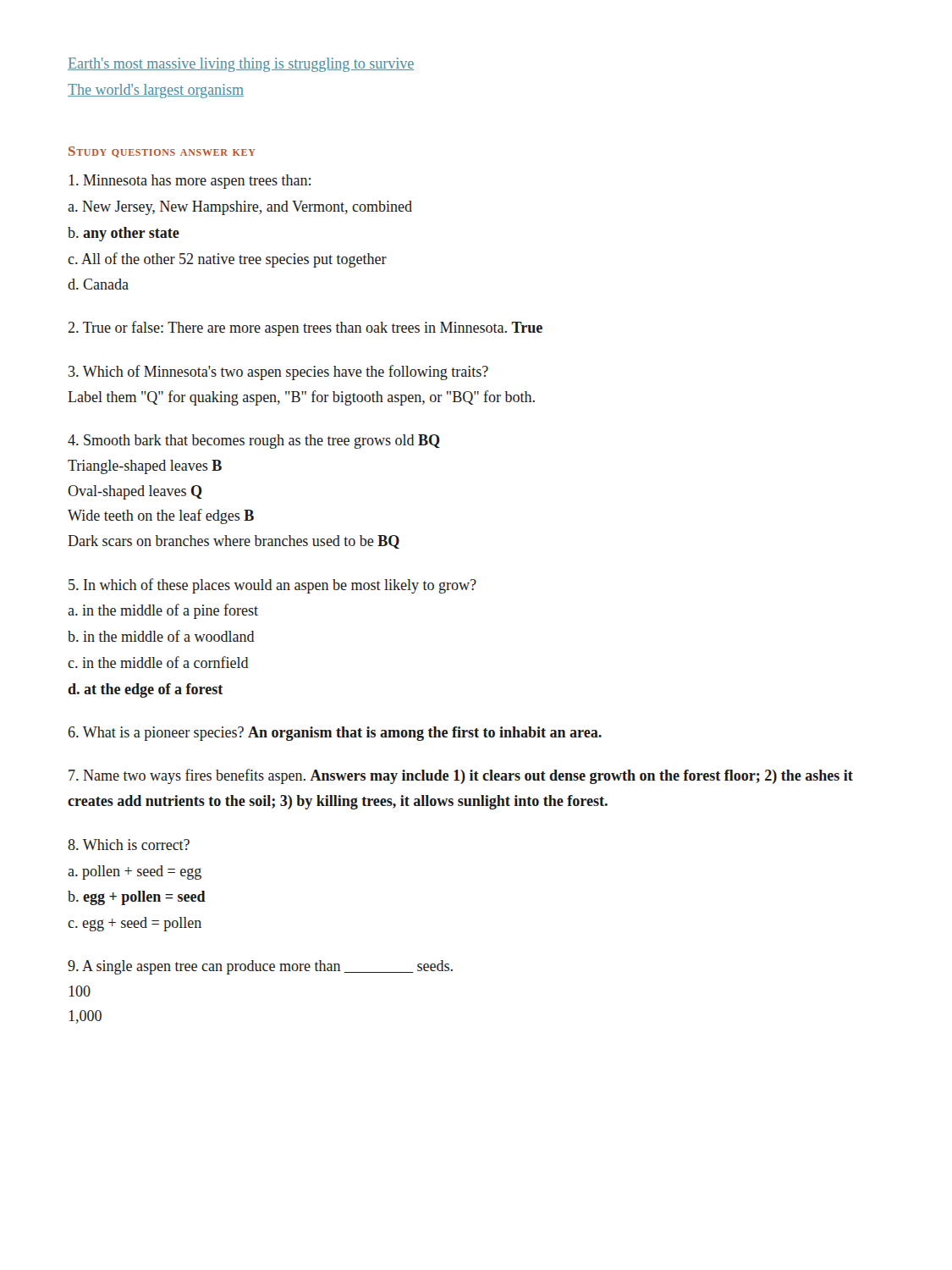
Task: Point to the block beginning "8. Which is"
Action: tap(129, 845)
